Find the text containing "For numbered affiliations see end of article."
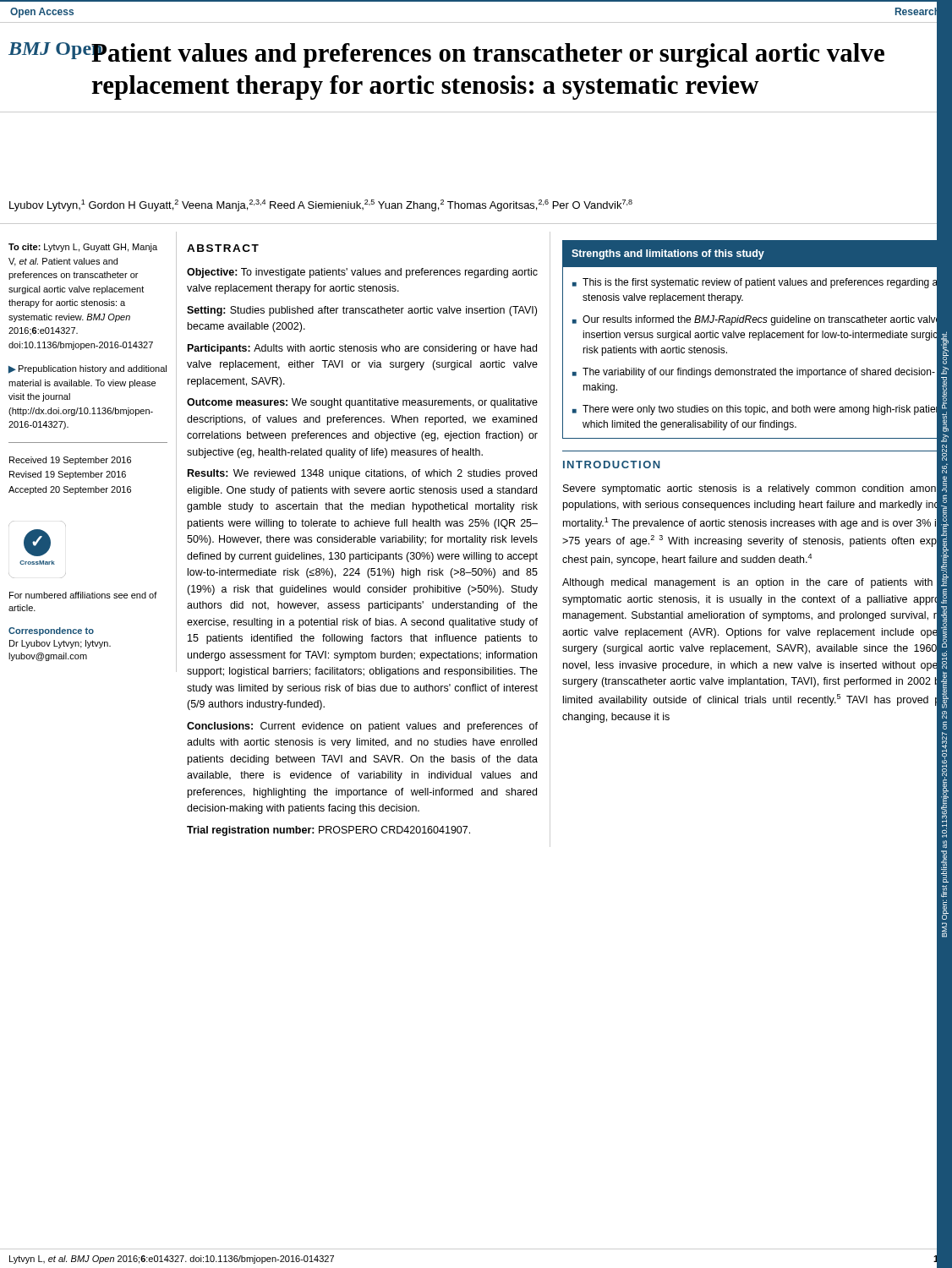 [x=83, y=601]
